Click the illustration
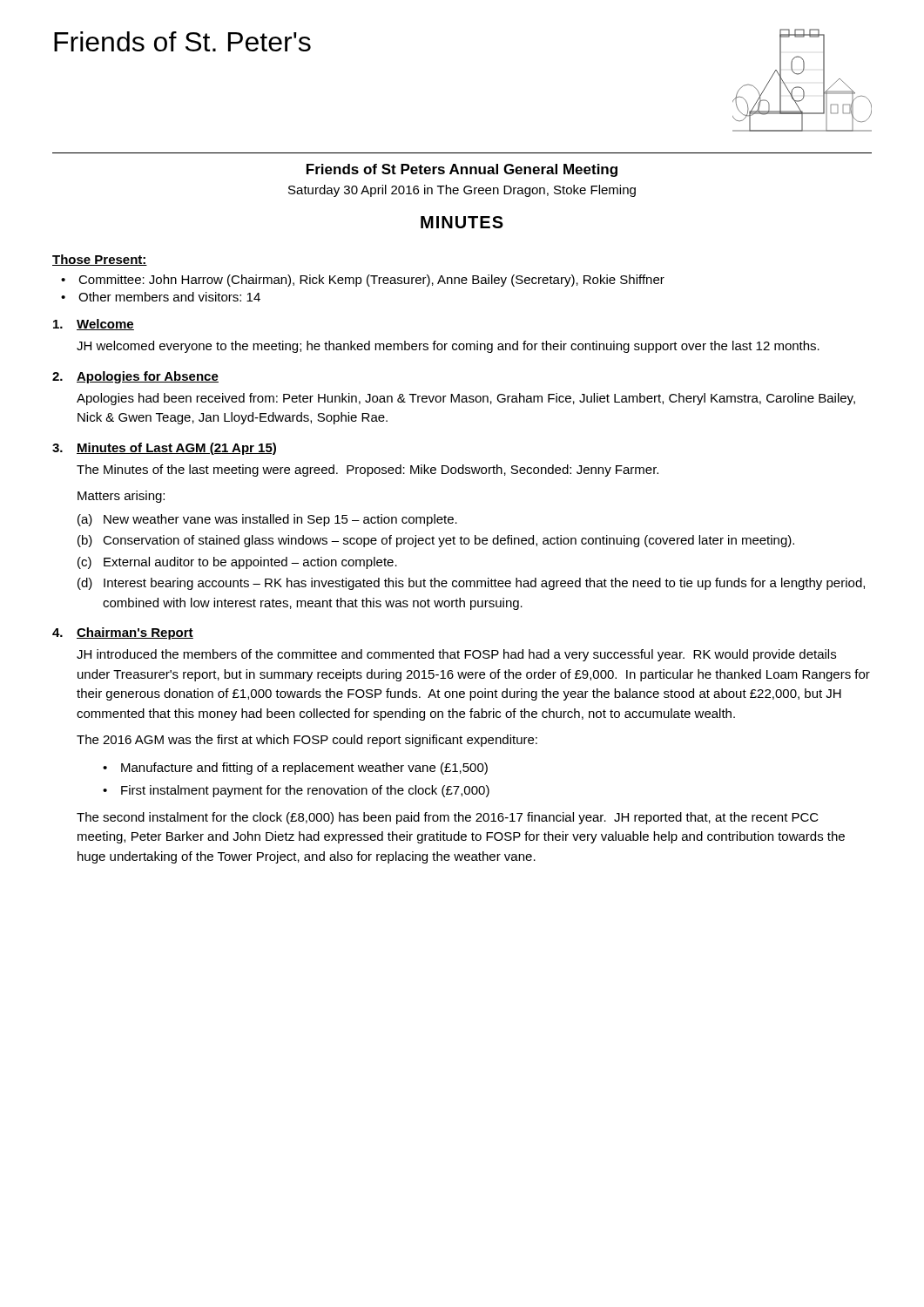The image size is (924, 1307). [x=802, y=78]
